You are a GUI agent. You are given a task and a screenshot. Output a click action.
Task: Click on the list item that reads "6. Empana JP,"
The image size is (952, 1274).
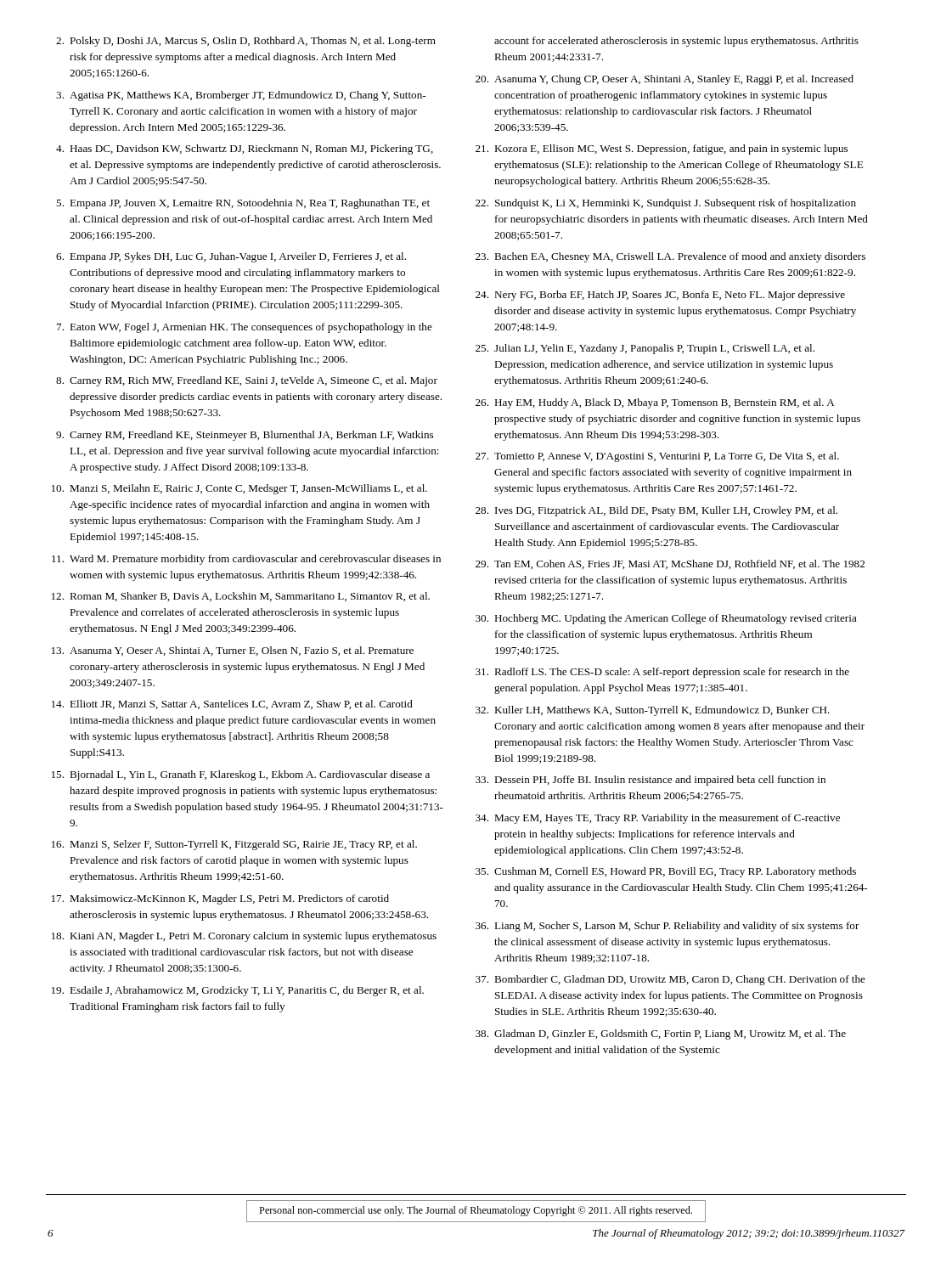(x=245, y=280)
